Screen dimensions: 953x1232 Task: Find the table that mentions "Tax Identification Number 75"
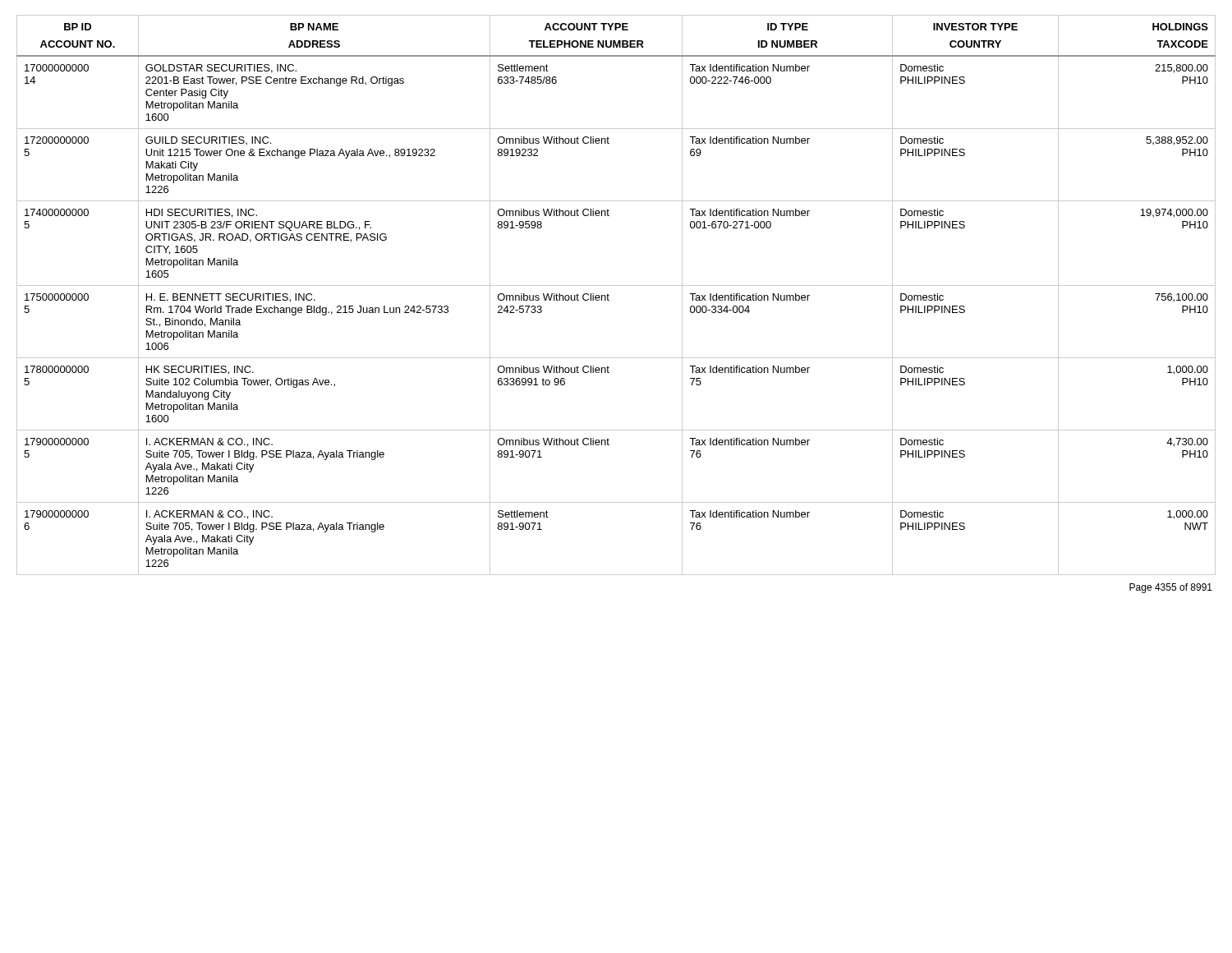(x=616, y=295)
